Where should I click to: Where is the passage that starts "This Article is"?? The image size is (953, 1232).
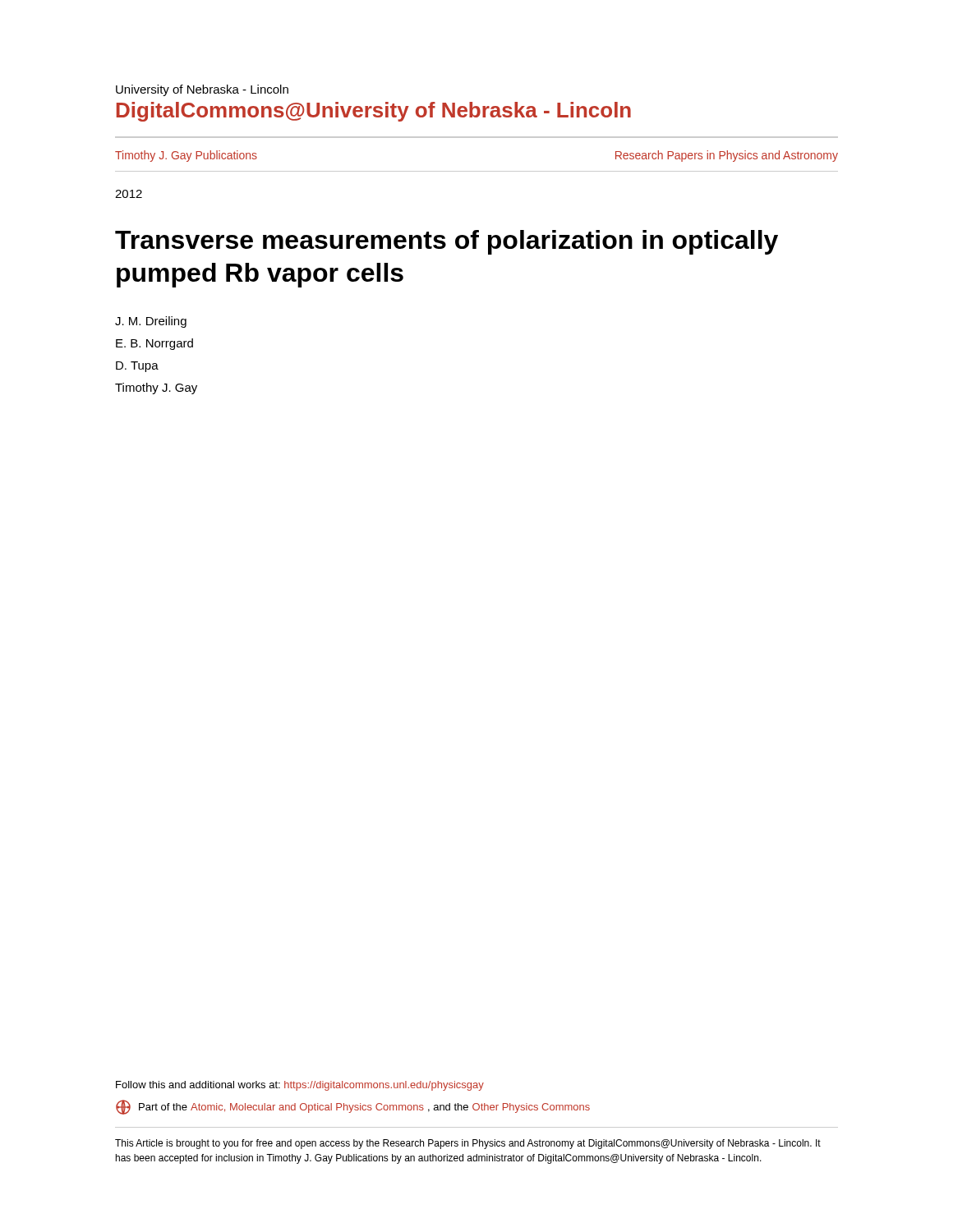pyautogui.click(x=468, y=1151)
